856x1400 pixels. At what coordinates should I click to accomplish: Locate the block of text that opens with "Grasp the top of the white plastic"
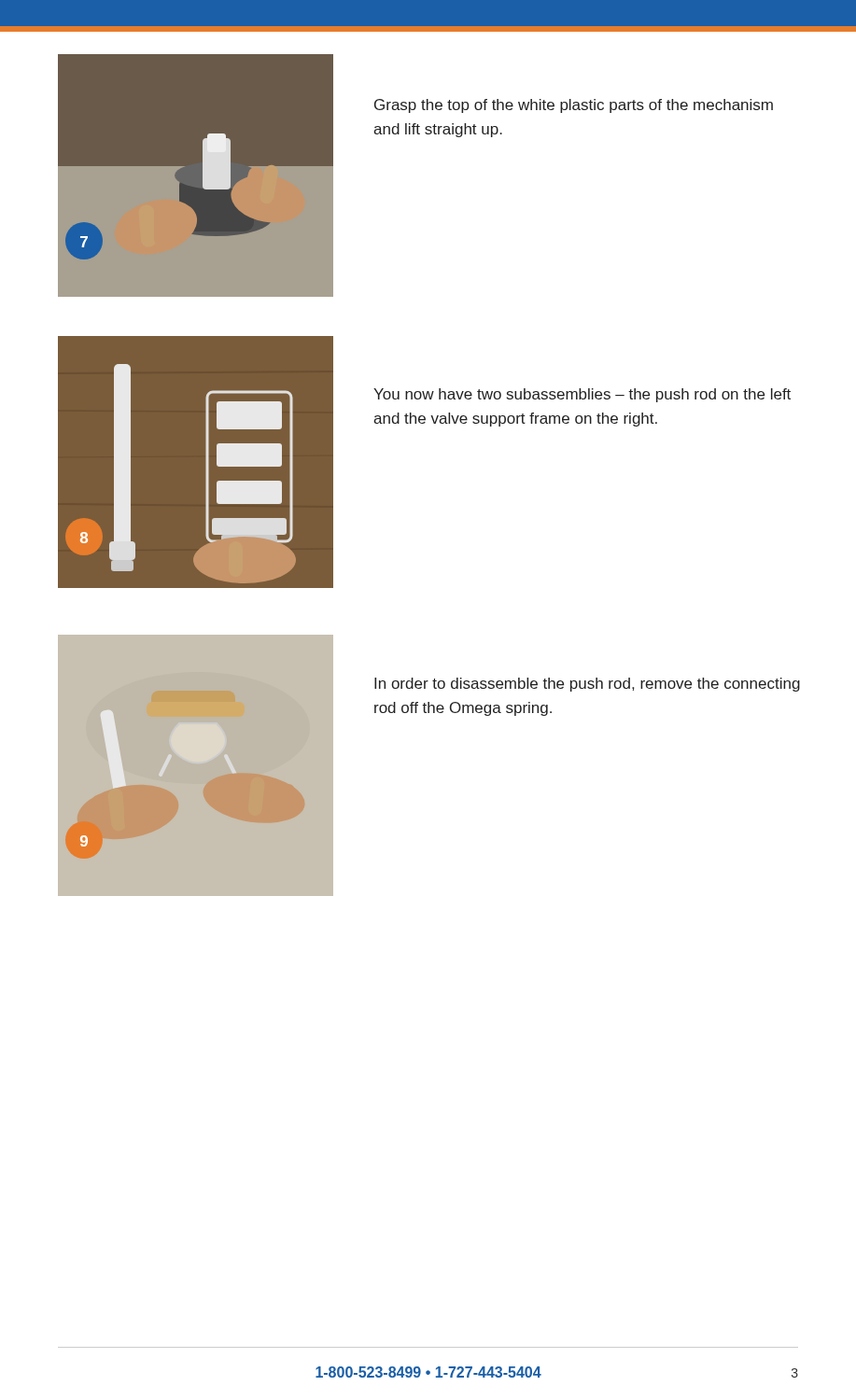click(588, 117)
